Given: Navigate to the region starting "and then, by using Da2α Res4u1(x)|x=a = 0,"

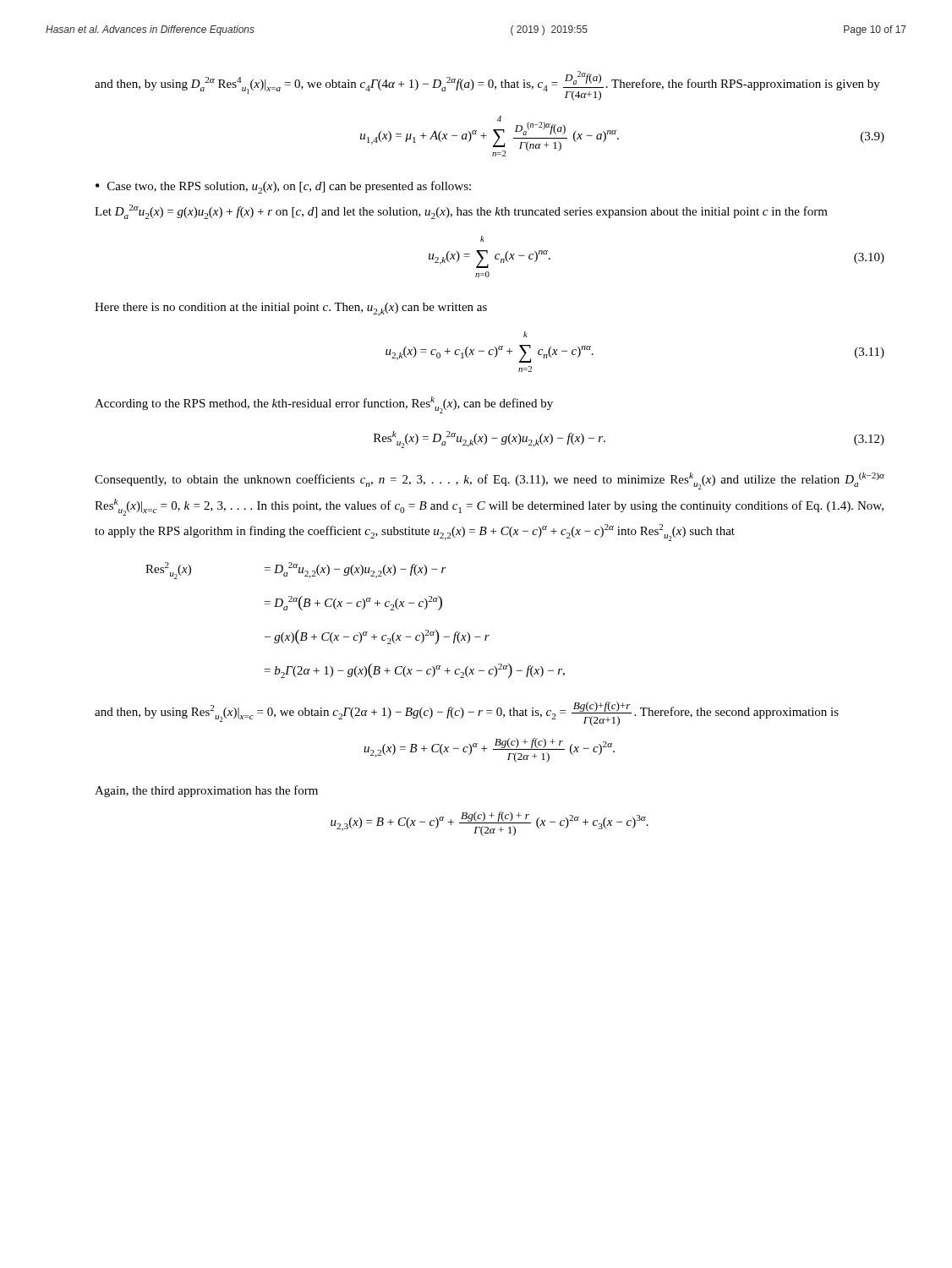Looking at the screenshot, I should (x=487, y=85).
